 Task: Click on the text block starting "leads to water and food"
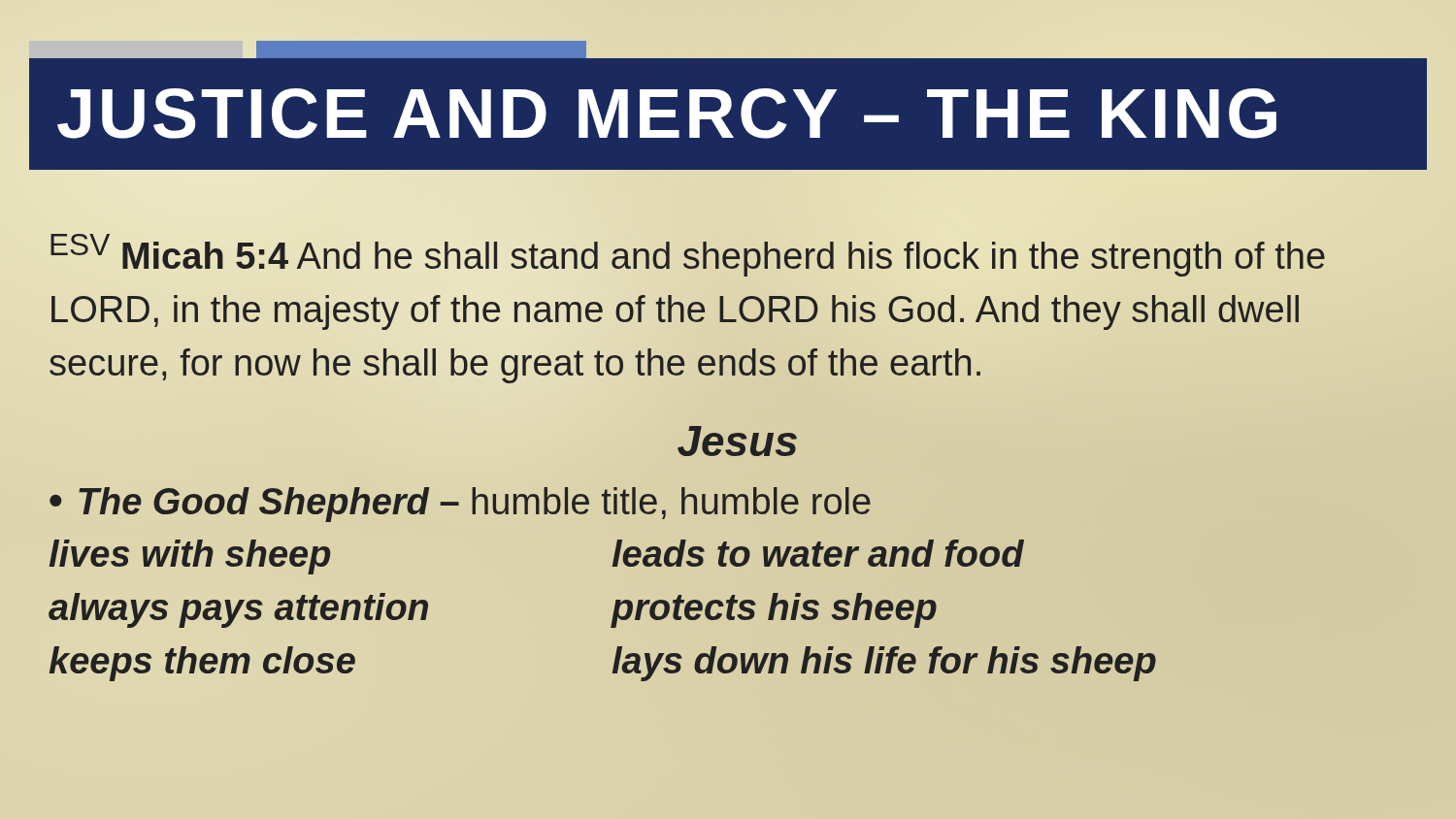(817, 554)
